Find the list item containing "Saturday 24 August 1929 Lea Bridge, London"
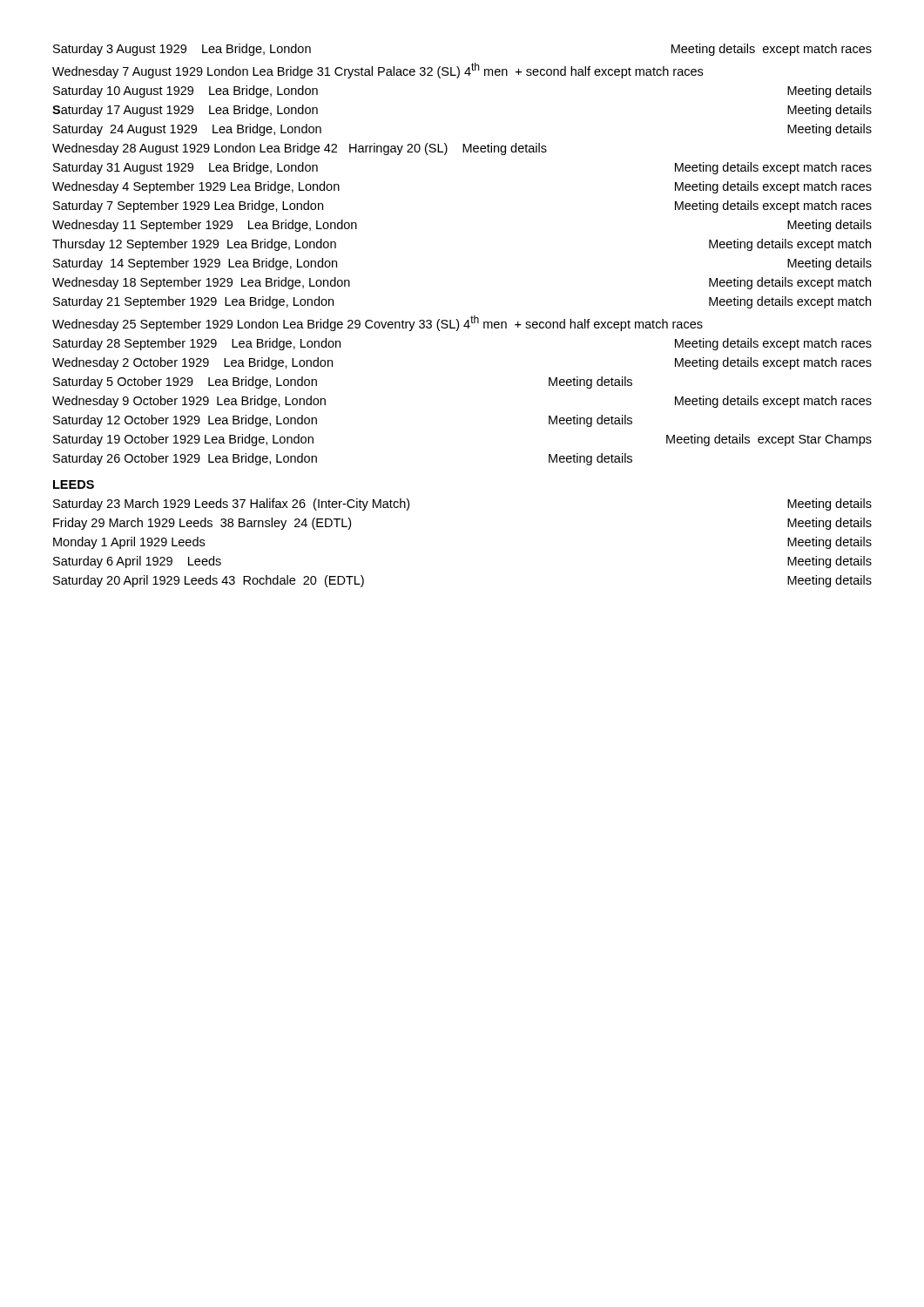 [x=130, y=130]
